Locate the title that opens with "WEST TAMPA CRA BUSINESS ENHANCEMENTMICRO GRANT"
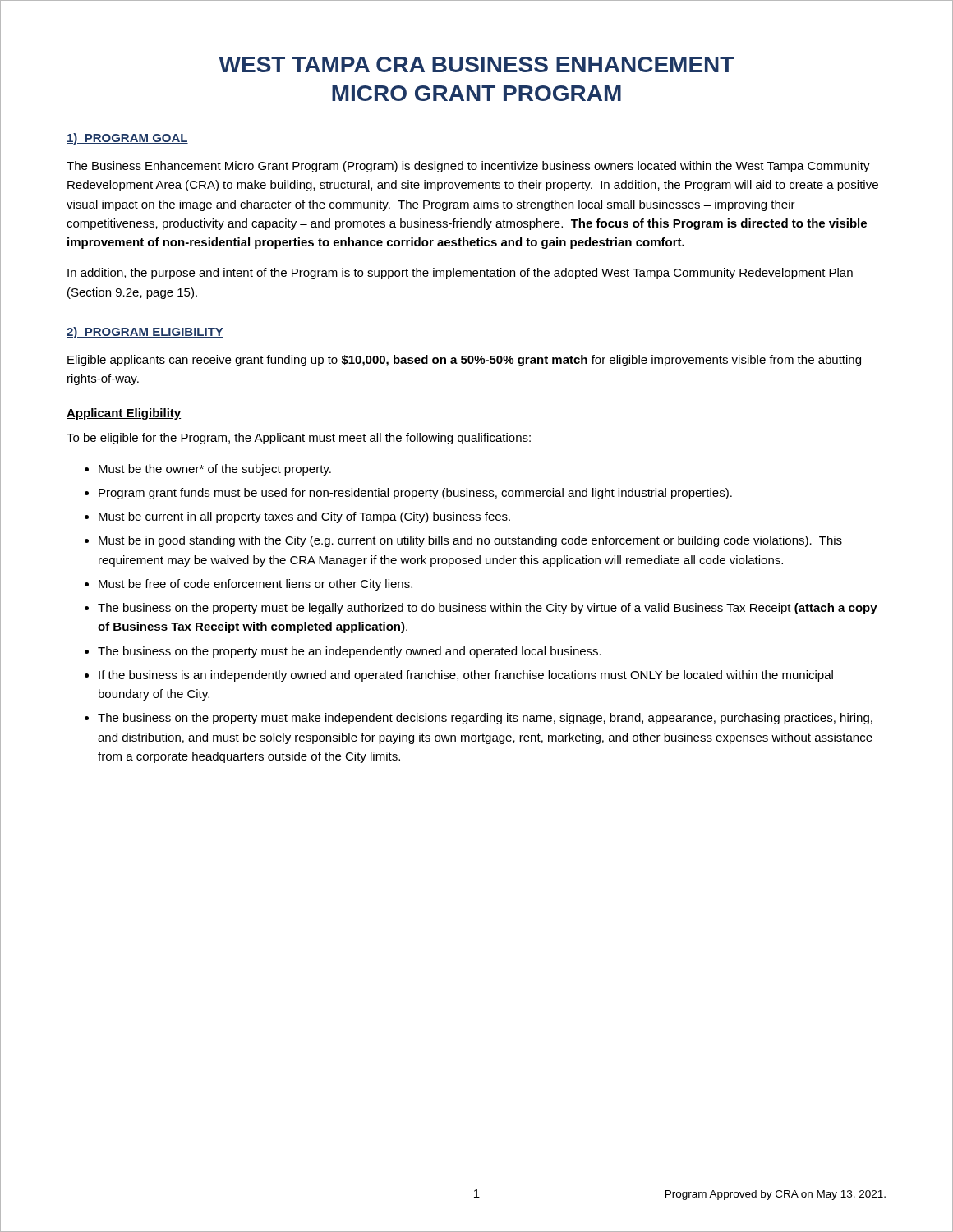The width and height of the screenshot is (953, 1232). coord(476,79)
